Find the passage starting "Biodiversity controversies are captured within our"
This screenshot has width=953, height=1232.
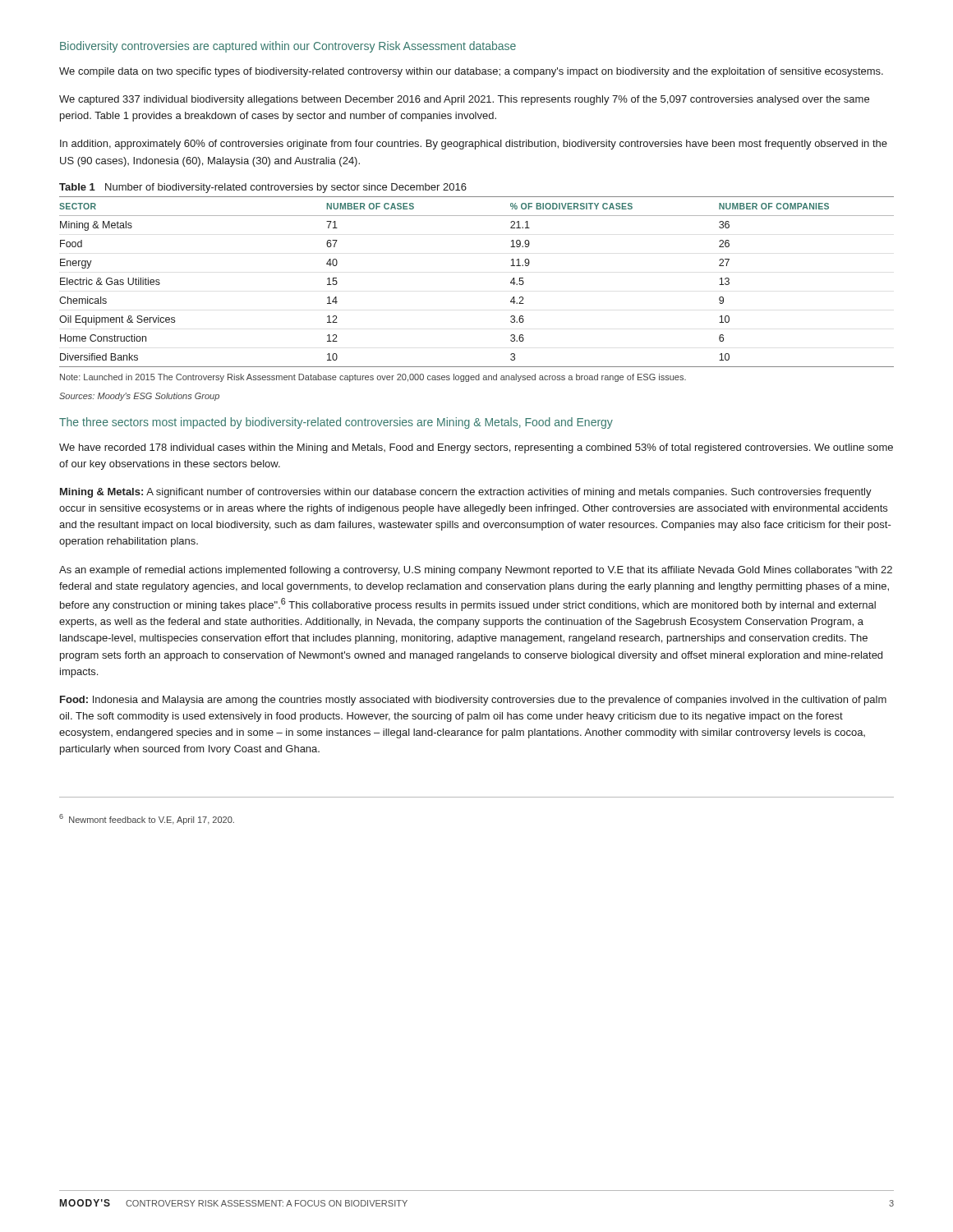point(476,46)
